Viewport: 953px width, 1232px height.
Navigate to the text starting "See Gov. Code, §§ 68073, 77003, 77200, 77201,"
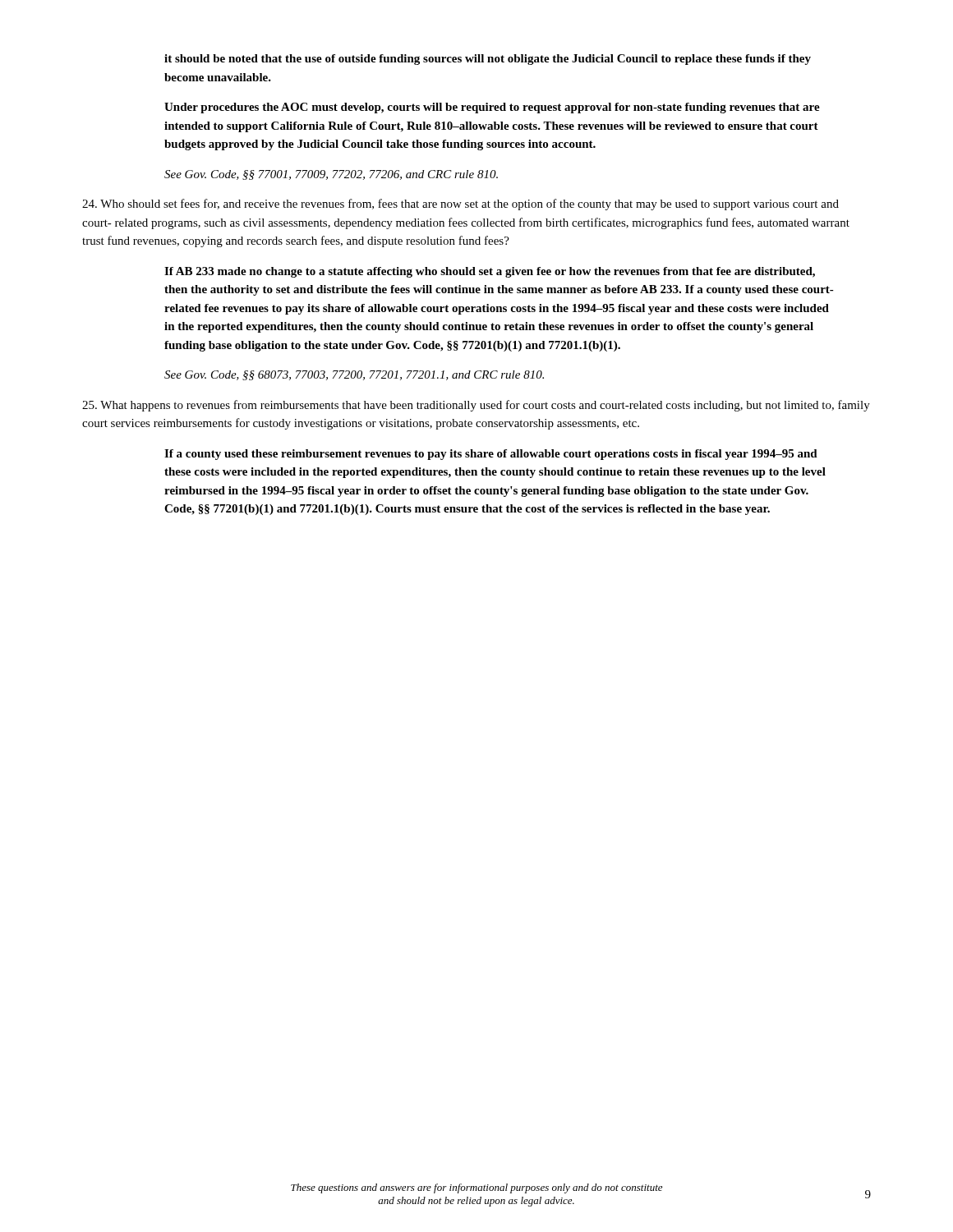pos(501,375)
